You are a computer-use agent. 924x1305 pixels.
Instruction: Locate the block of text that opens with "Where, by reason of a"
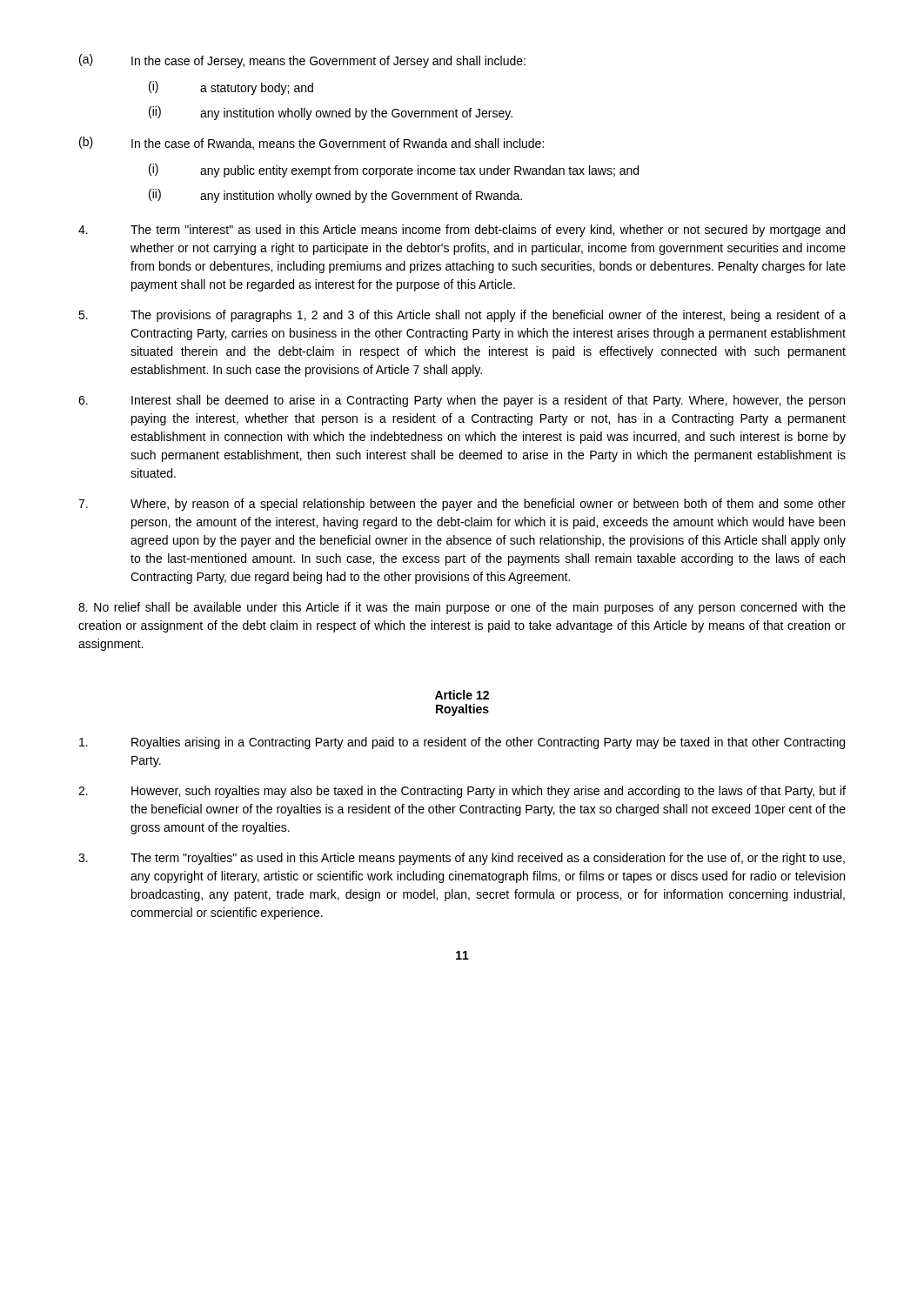tap(462, 541)
